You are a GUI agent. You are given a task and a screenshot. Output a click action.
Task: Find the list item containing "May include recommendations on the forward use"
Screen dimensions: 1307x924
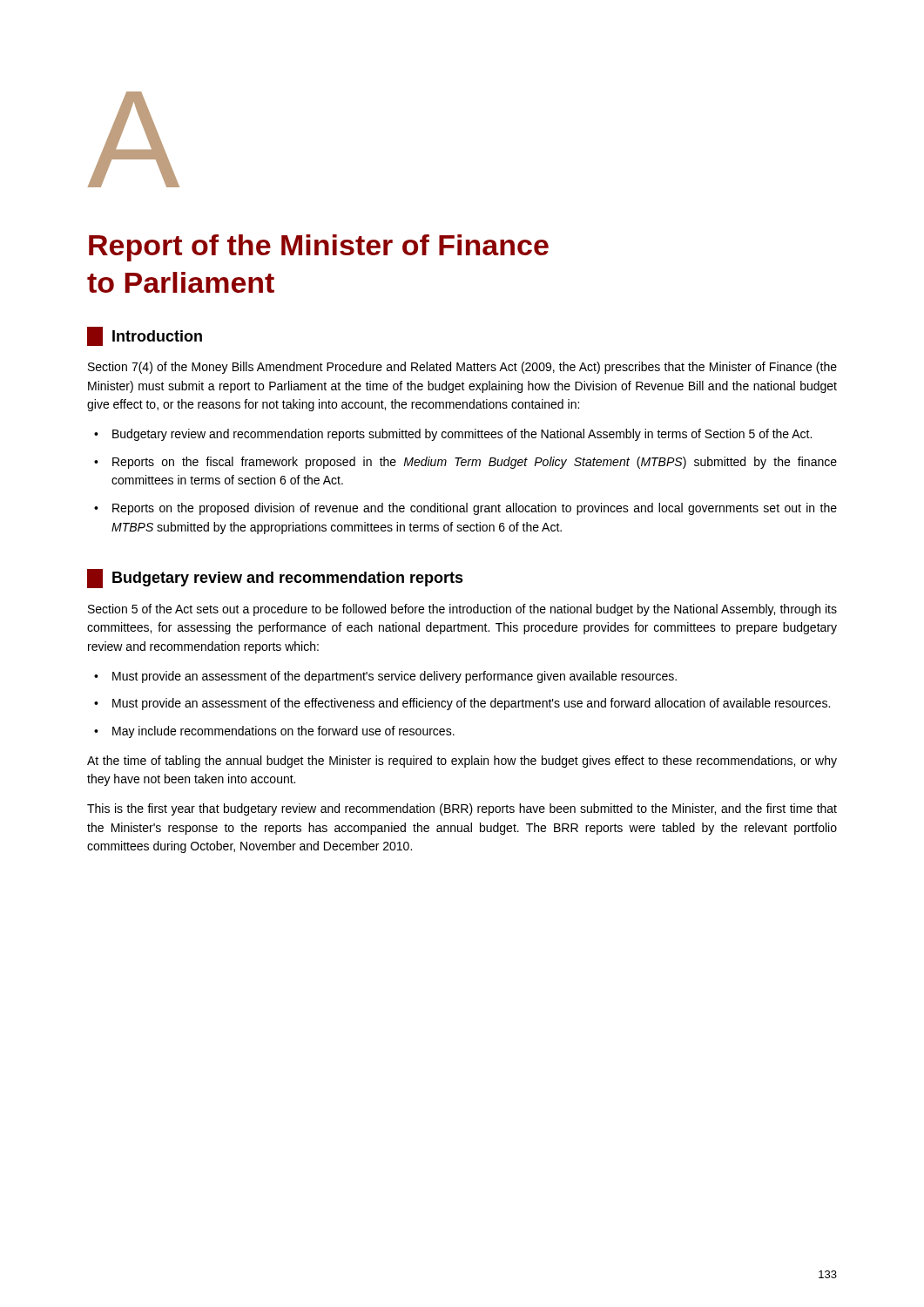283,731
